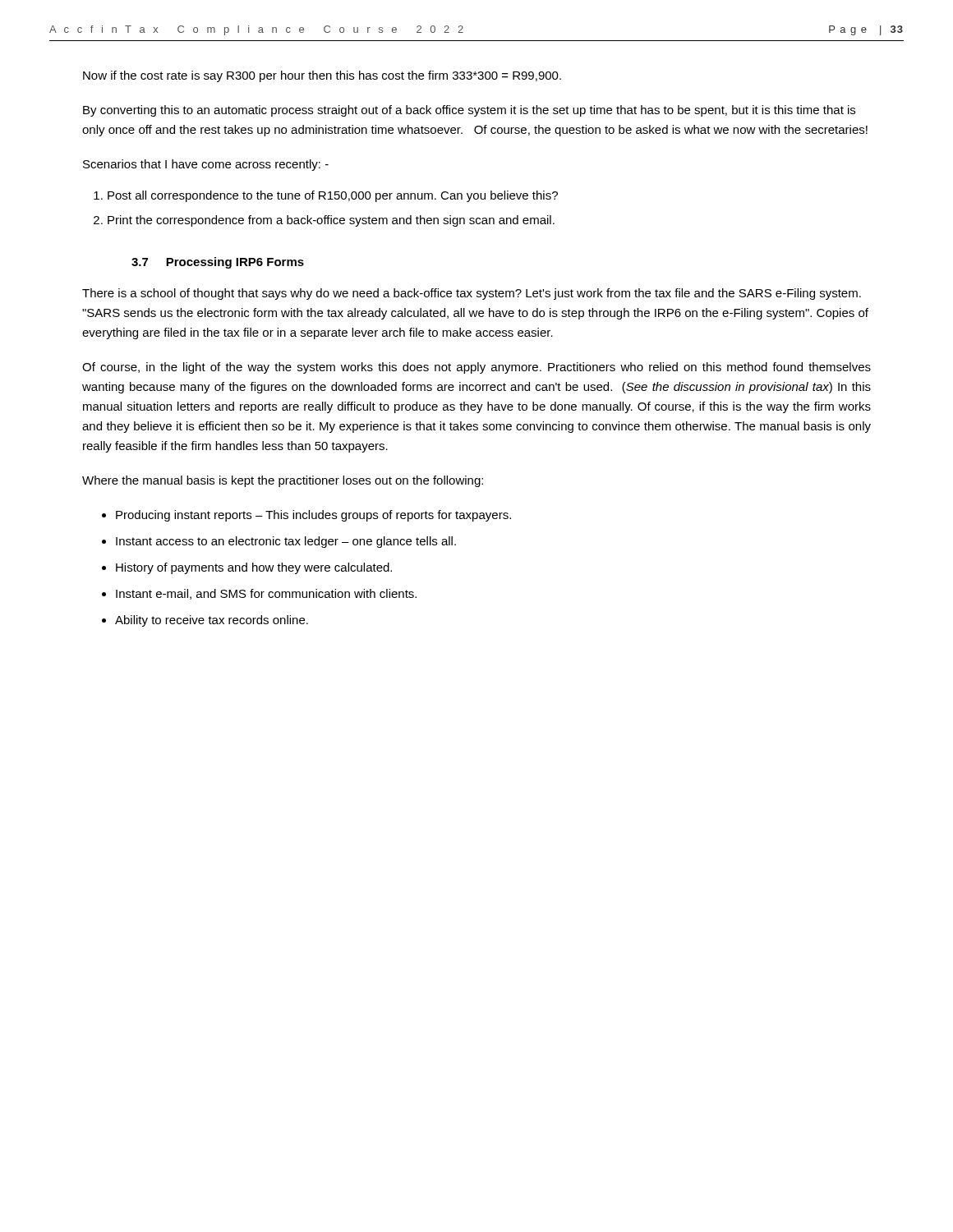The height and width of the screenshot is (1232, 953).
Task: Point to the block beginning "Post all correspondence to the tune"
Action: click(x=333, y=195)
